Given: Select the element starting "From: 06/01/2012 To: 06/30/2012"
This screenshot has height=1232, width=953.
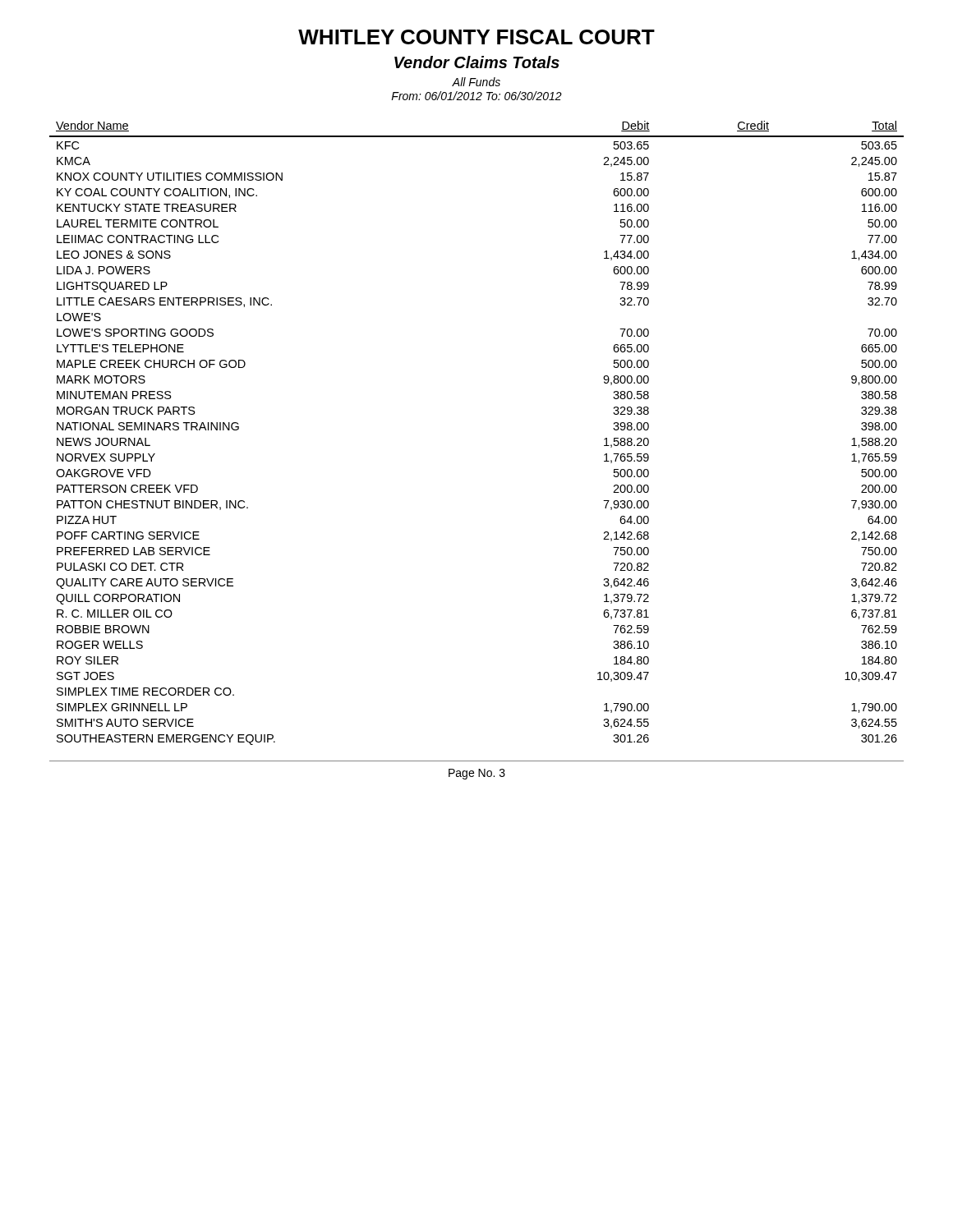Looking at the screenshot, I should (476, 96).
